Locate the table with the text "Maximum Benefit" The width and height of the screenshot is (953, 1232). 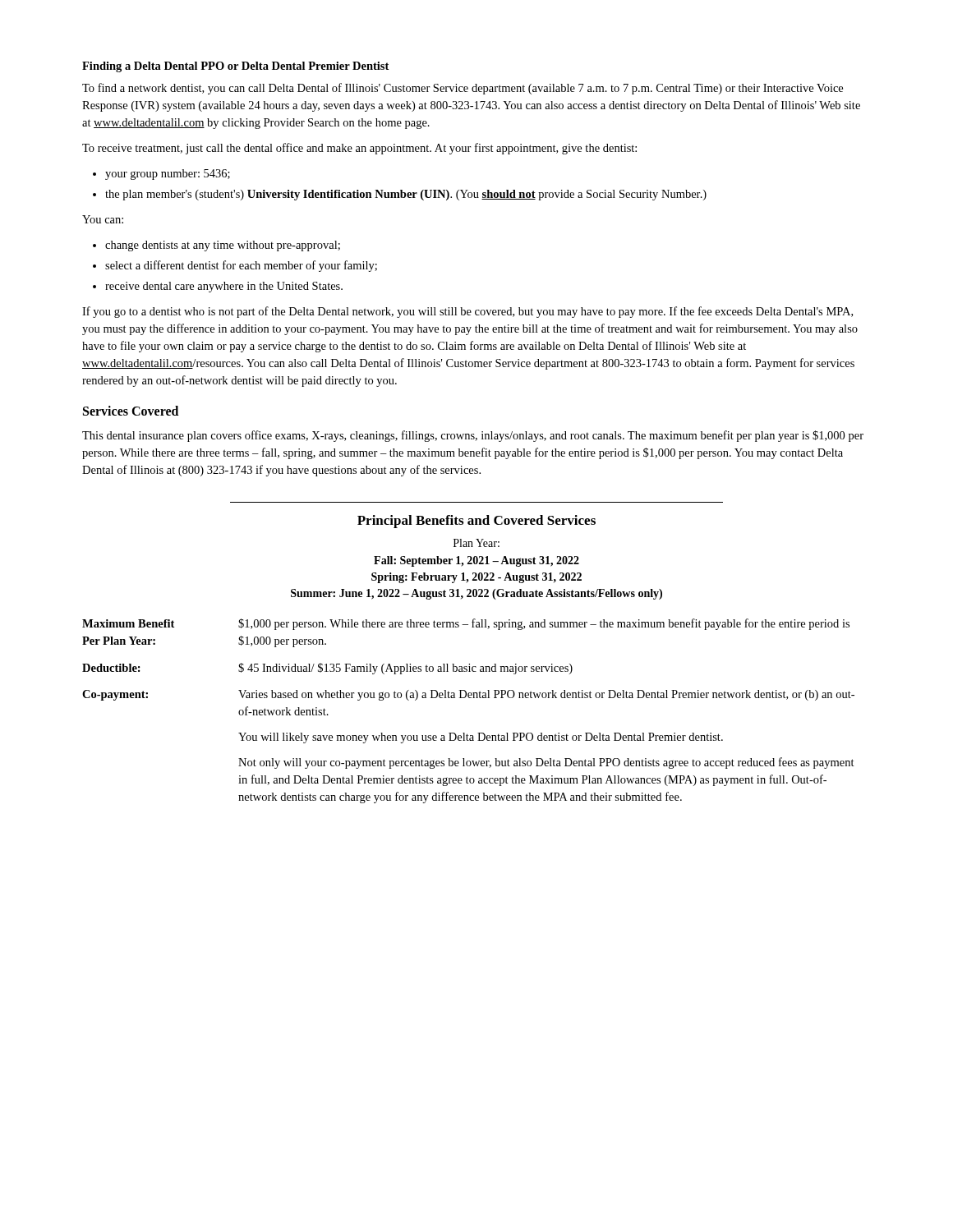476,714
